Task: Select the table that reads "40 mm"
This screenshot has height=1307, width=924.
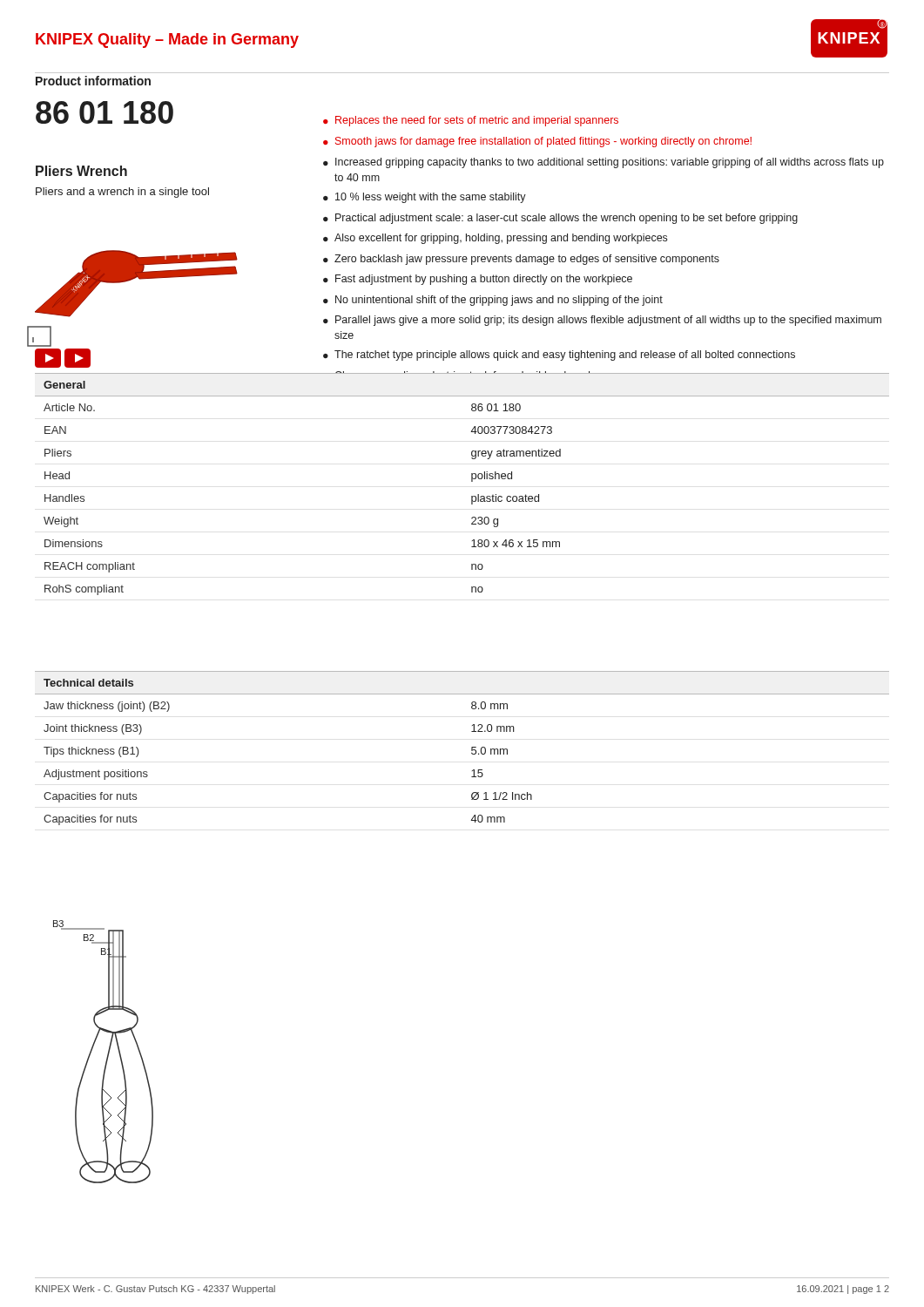Action: pyautogui.click(x=462, y=751)
